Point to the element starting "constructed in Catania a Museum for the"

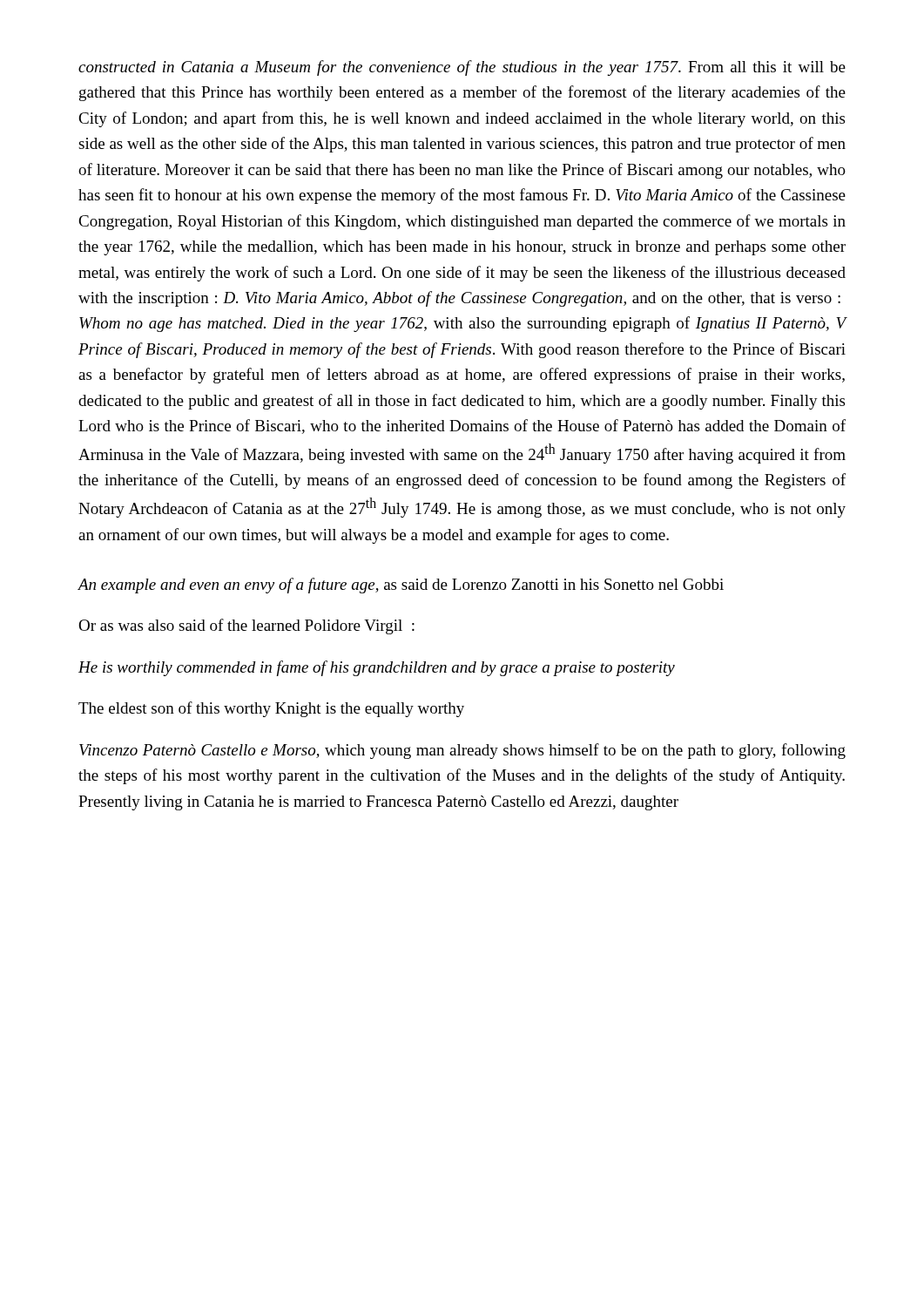pos(462,301)
